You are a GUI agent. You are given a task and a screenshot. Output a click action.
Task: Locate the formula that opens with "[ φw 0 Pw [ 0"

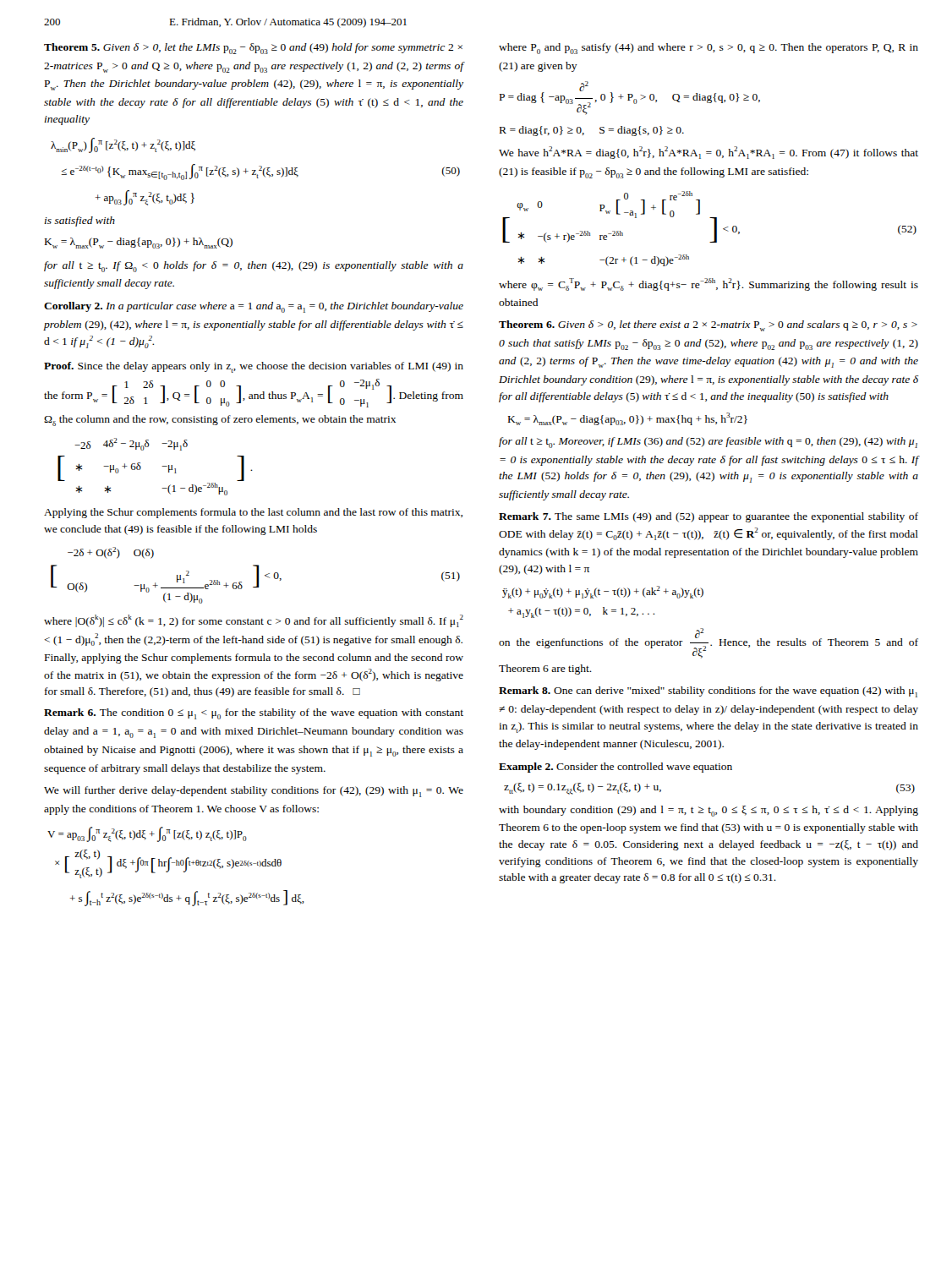point(709,229)
